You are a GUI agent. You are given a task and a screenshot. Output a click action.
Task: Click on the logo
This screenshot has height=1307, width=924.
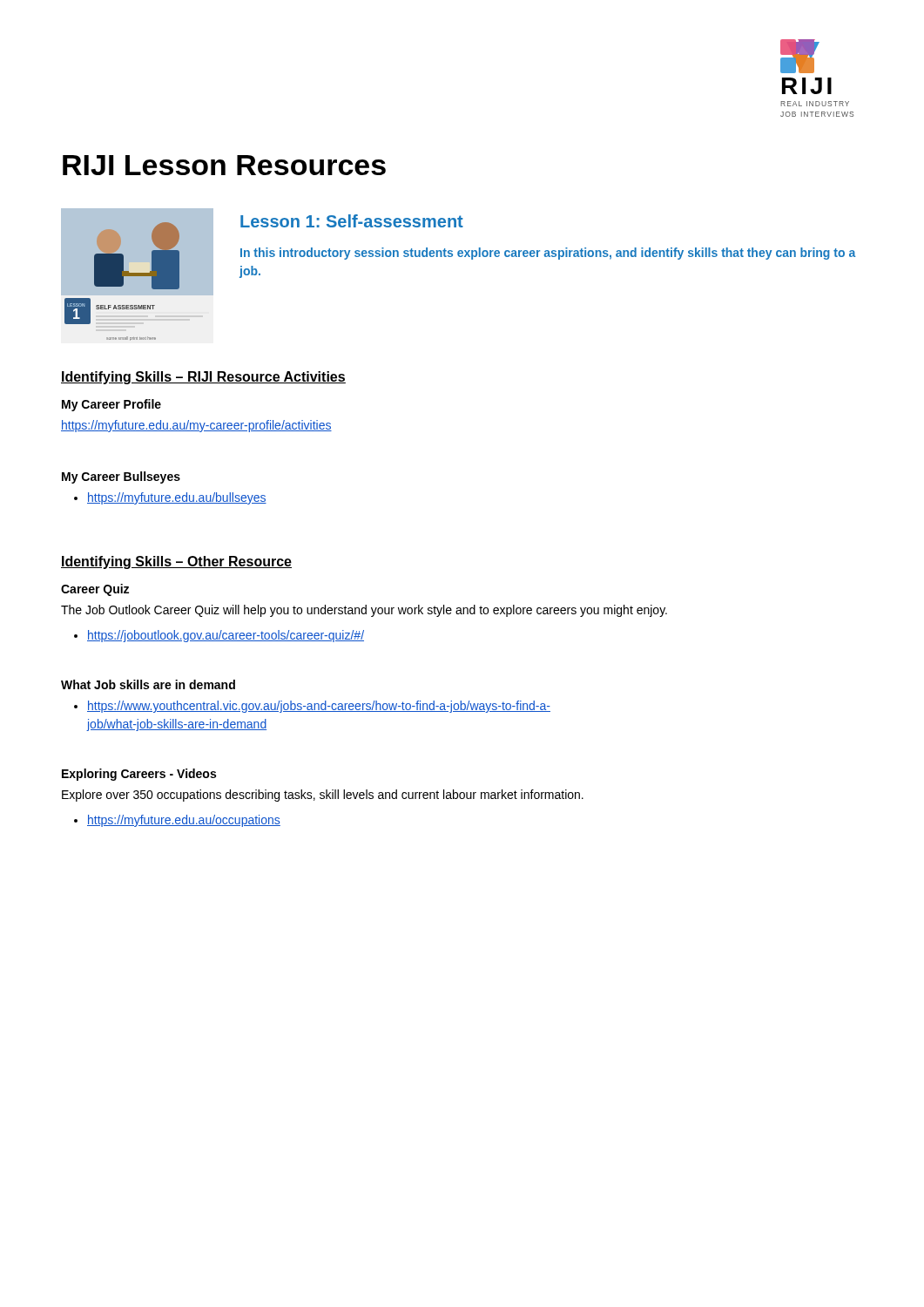pos(806,82)
